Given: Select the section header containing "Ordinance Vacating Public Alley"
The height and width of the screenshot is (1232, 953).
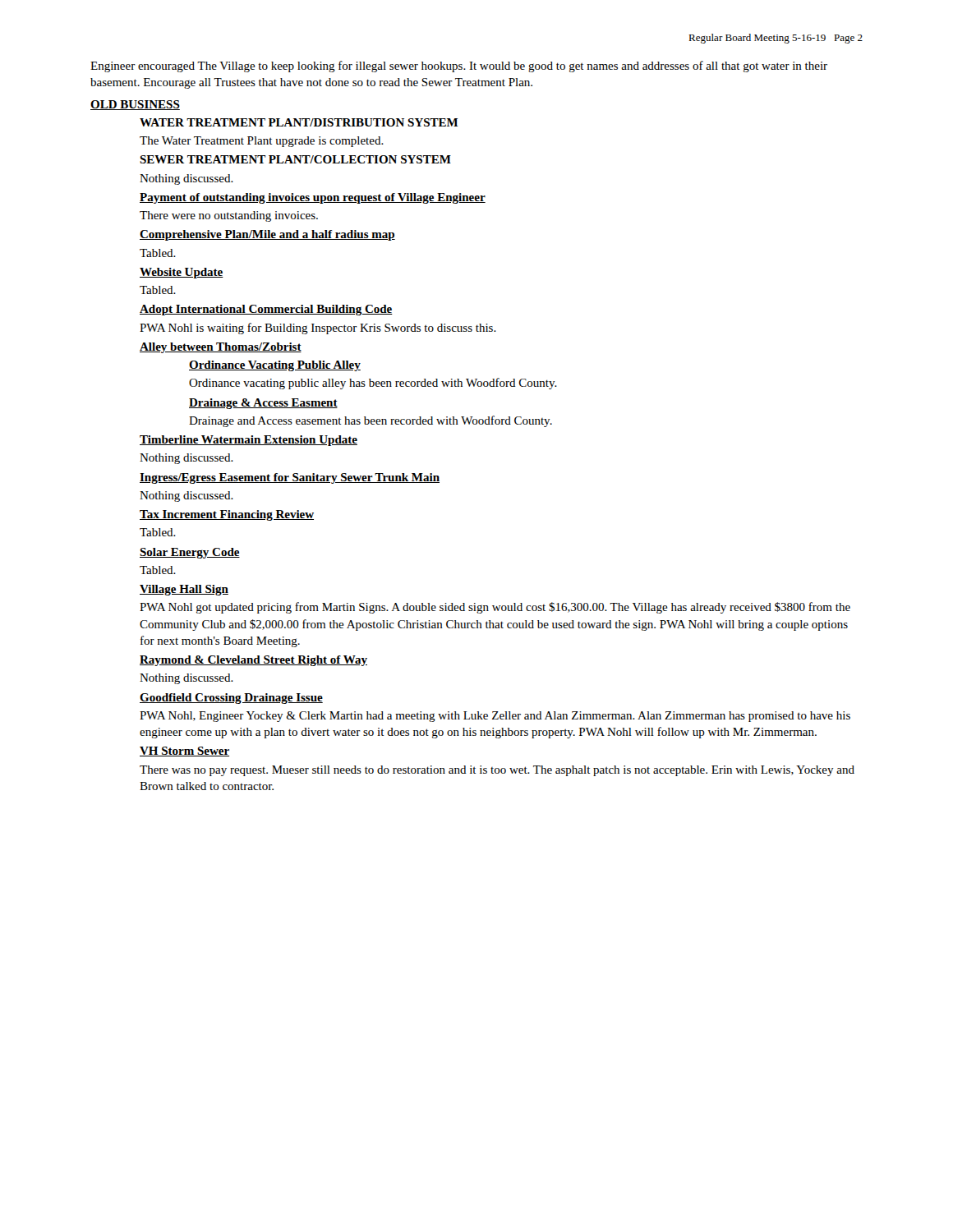Looking at the screenshot, I should tap(275, 366).
